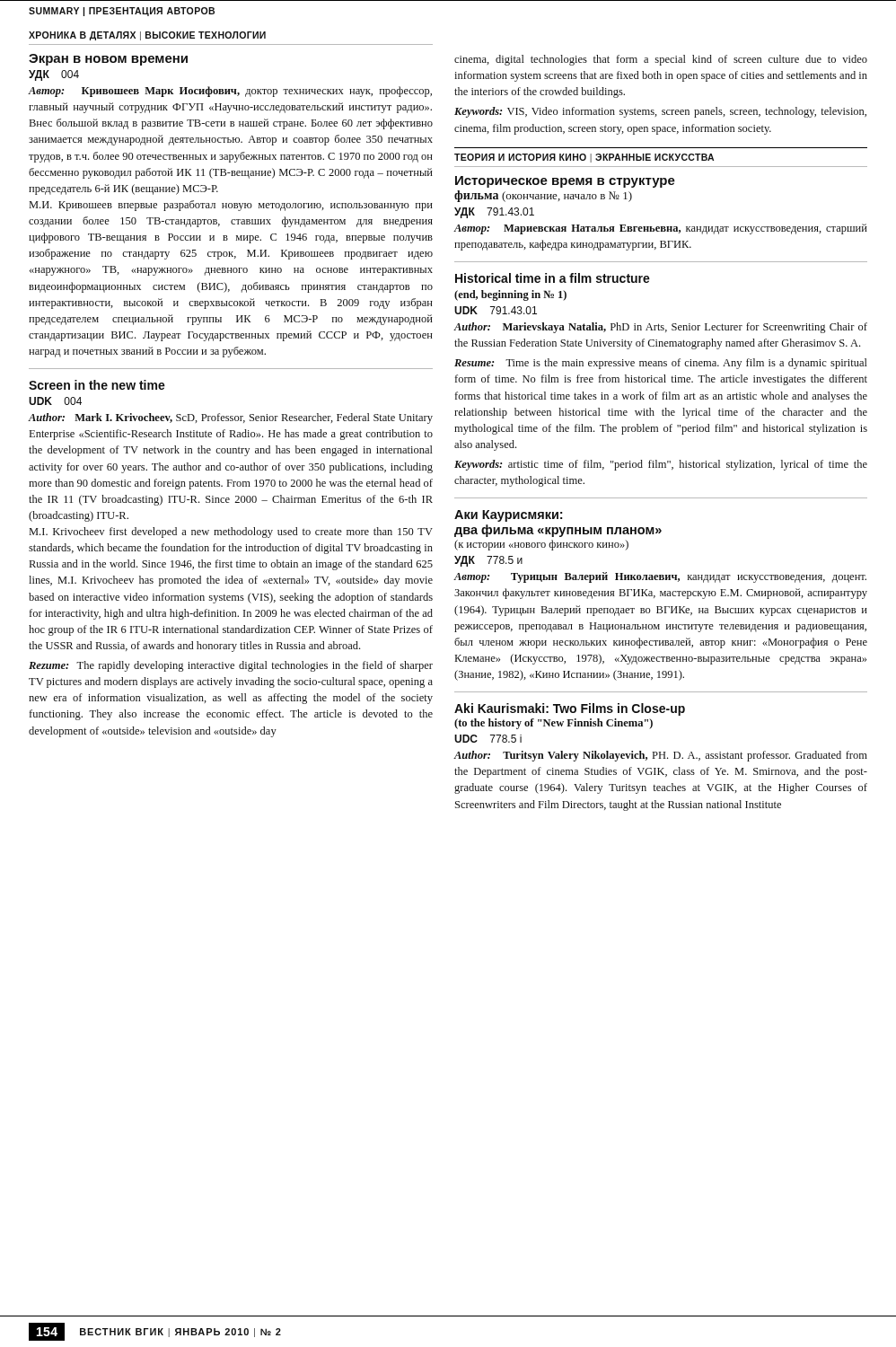896x1347 pixels.
Task: Locate the text block starting "ХРОНИКА В ДЕТАЛЯХ |"
Action: click(148, 35)
